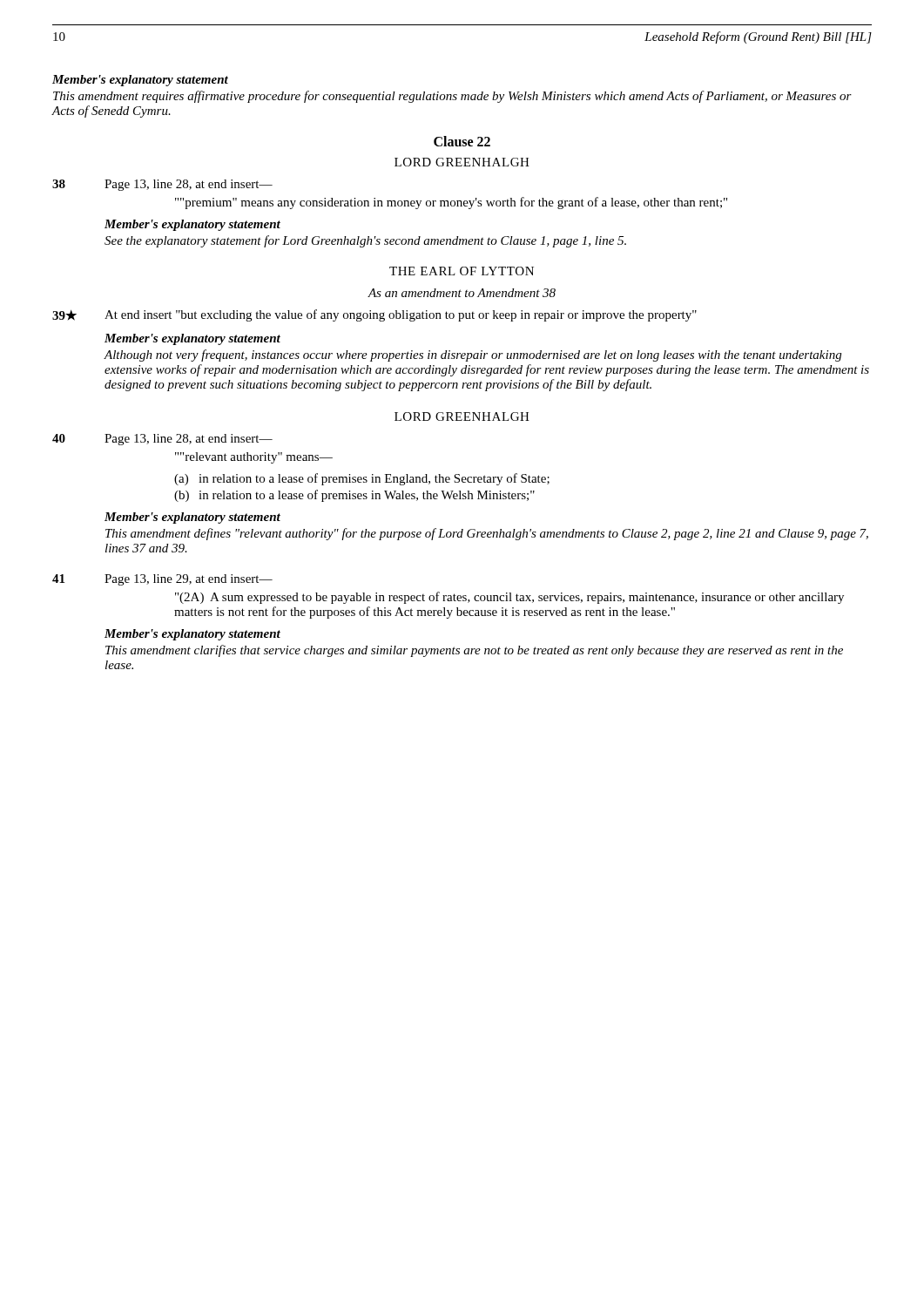Navigate to the text starting "This amendment clarifies that"
Screen dimensions: 1307x924
(474, 657)
